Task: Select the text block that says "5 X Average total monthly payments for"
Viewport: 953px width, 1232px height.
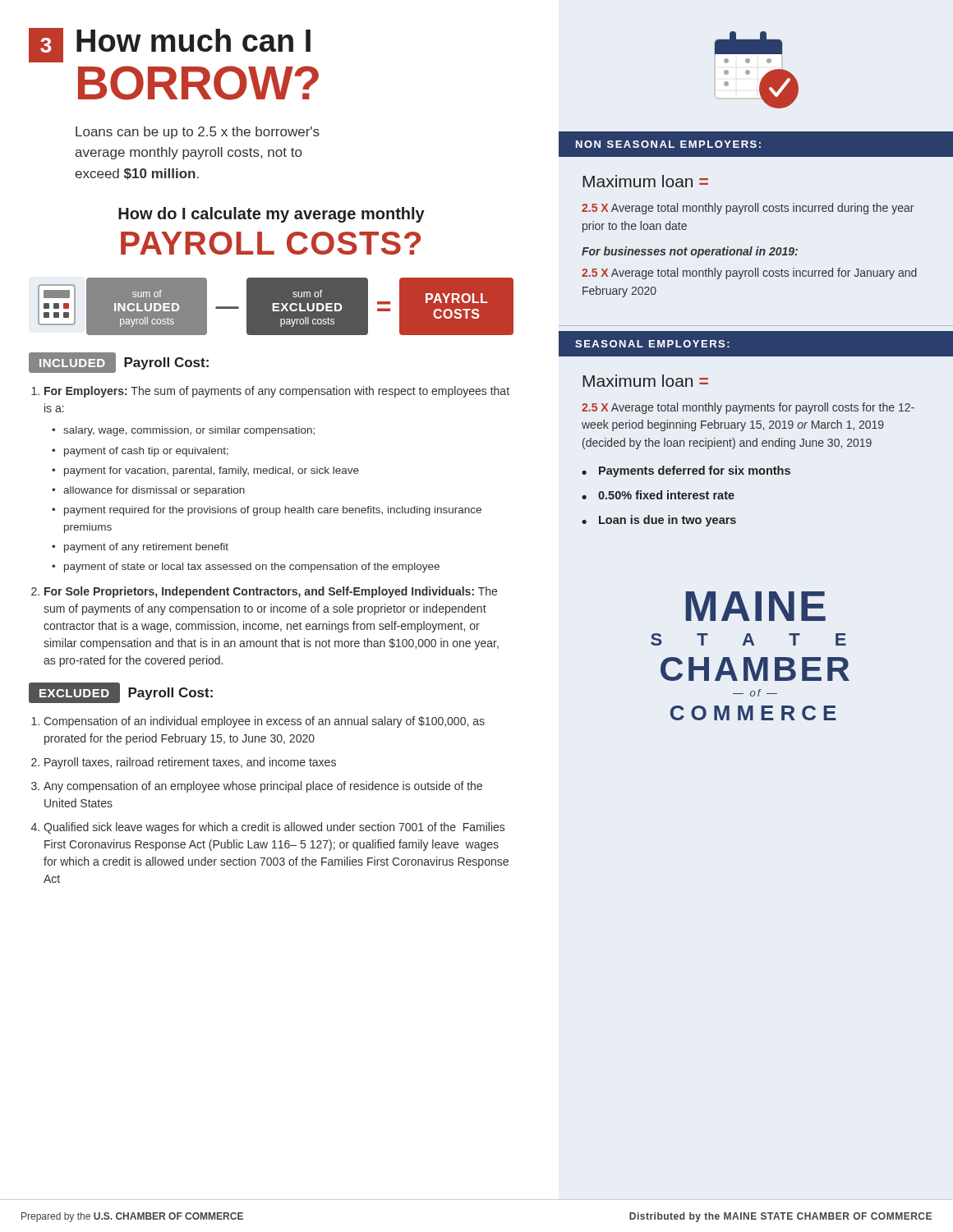Action: click(x=748, y=425)
